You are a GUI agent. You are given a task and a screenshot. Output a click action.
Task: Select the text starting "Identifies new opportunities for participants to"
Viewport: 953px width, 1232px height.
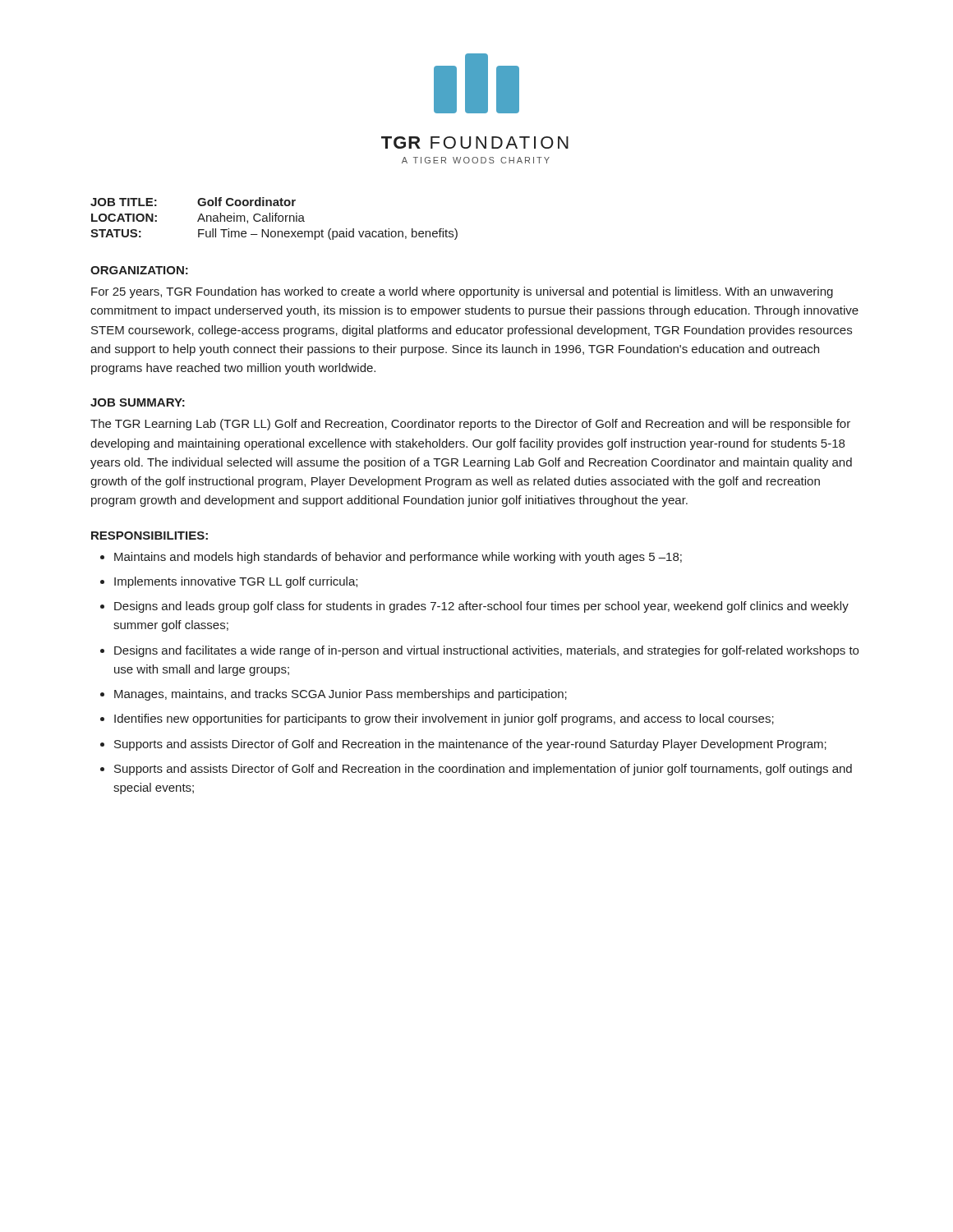[x=444, y=718]
